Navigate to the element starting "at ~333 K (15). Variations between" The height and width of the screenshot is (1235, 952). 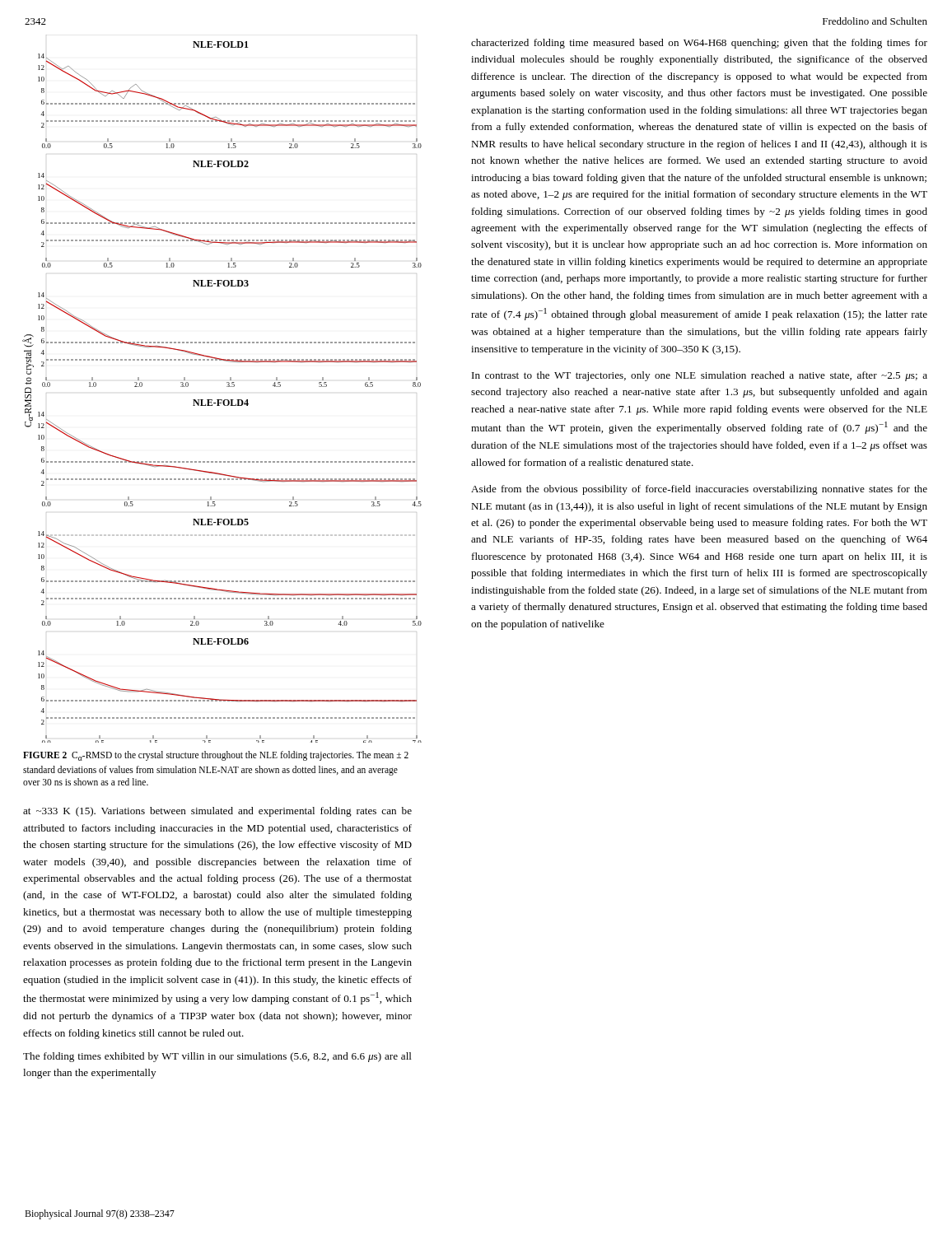coord(217,922)
